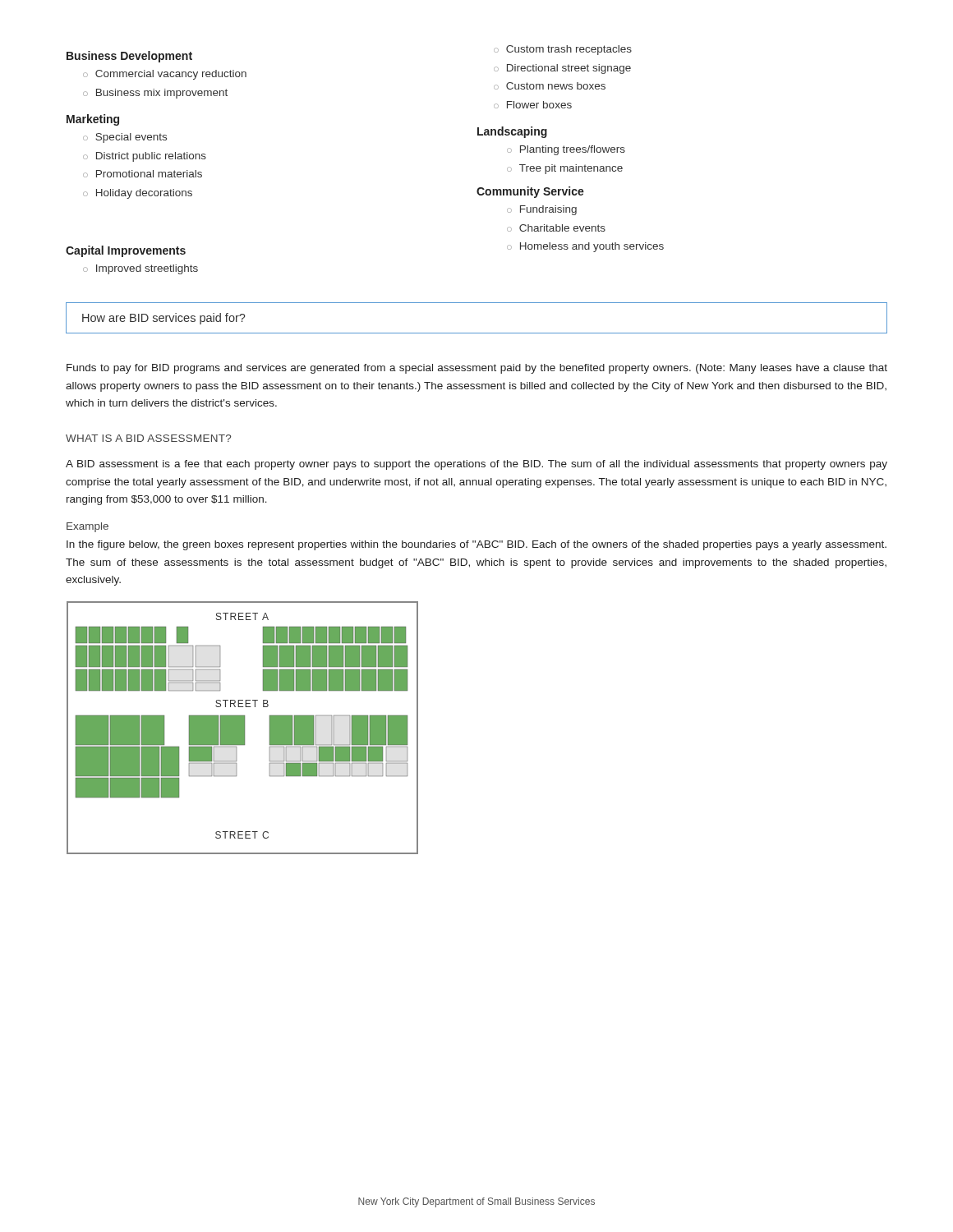This screenshot has width=953, height=1232.
Task: Find "○ Commercial vacancy reduction" on this page
Action: click(x=165, y=75)
